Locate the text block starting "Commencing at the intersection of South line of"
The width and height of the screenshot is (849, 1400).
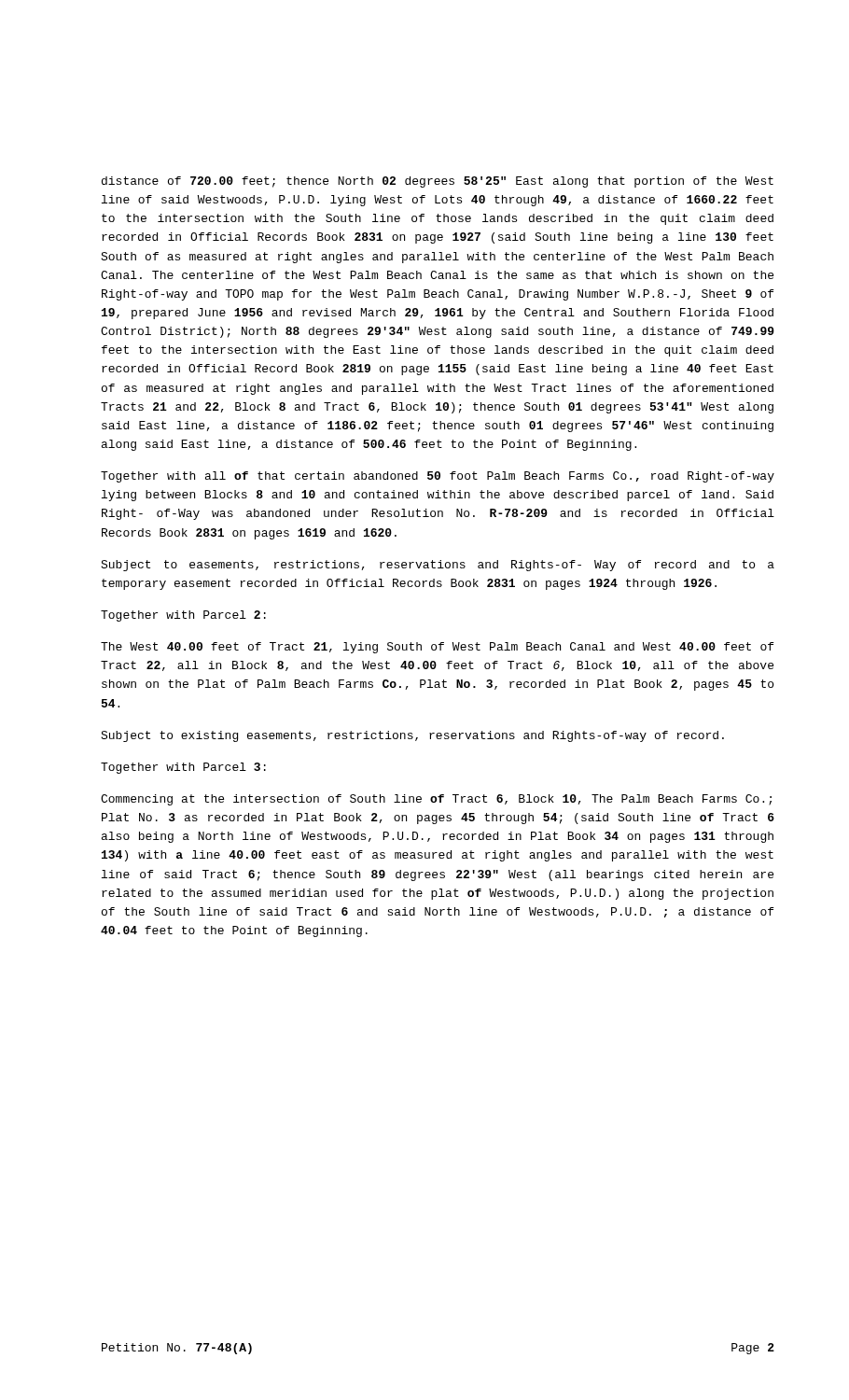click(x=438, y=865)
